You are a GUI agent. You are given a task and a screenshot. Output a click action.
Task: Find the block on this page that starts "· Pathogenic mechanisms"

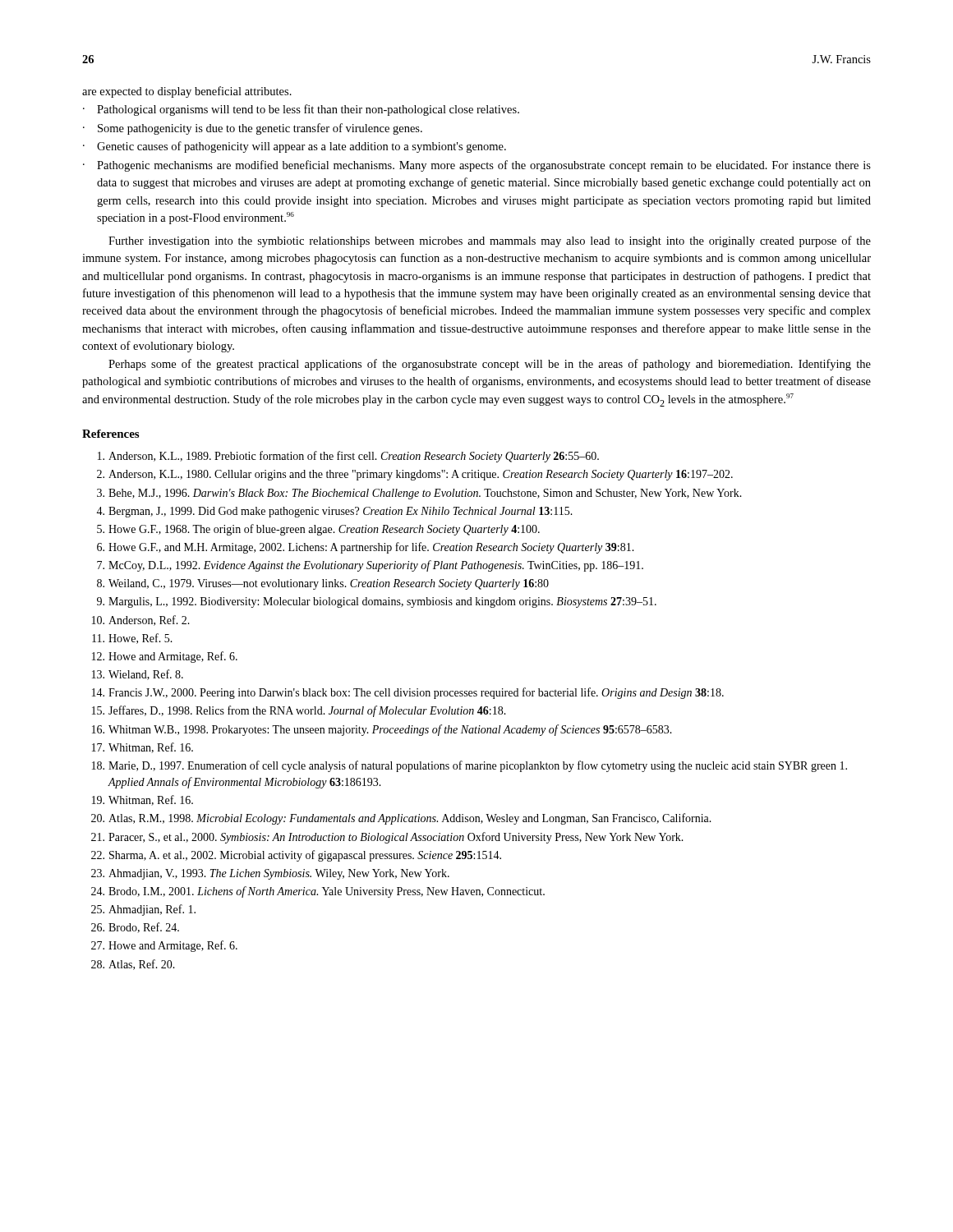pyautogui.click(x=476, y=192)
